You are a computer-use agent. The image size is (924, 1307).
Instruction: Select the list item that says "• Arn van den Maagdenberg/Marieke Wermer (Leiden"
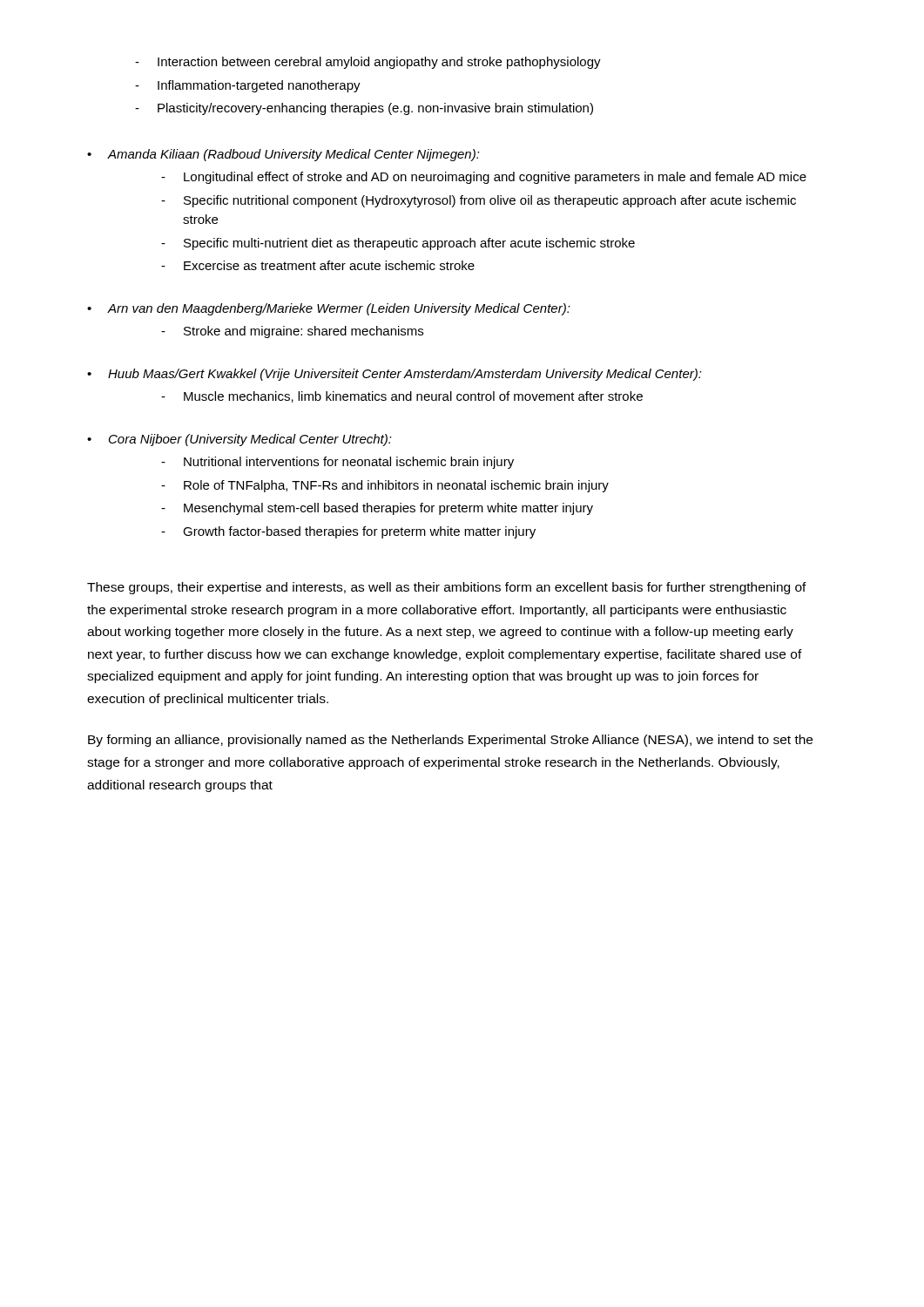(x=329, y=308)
